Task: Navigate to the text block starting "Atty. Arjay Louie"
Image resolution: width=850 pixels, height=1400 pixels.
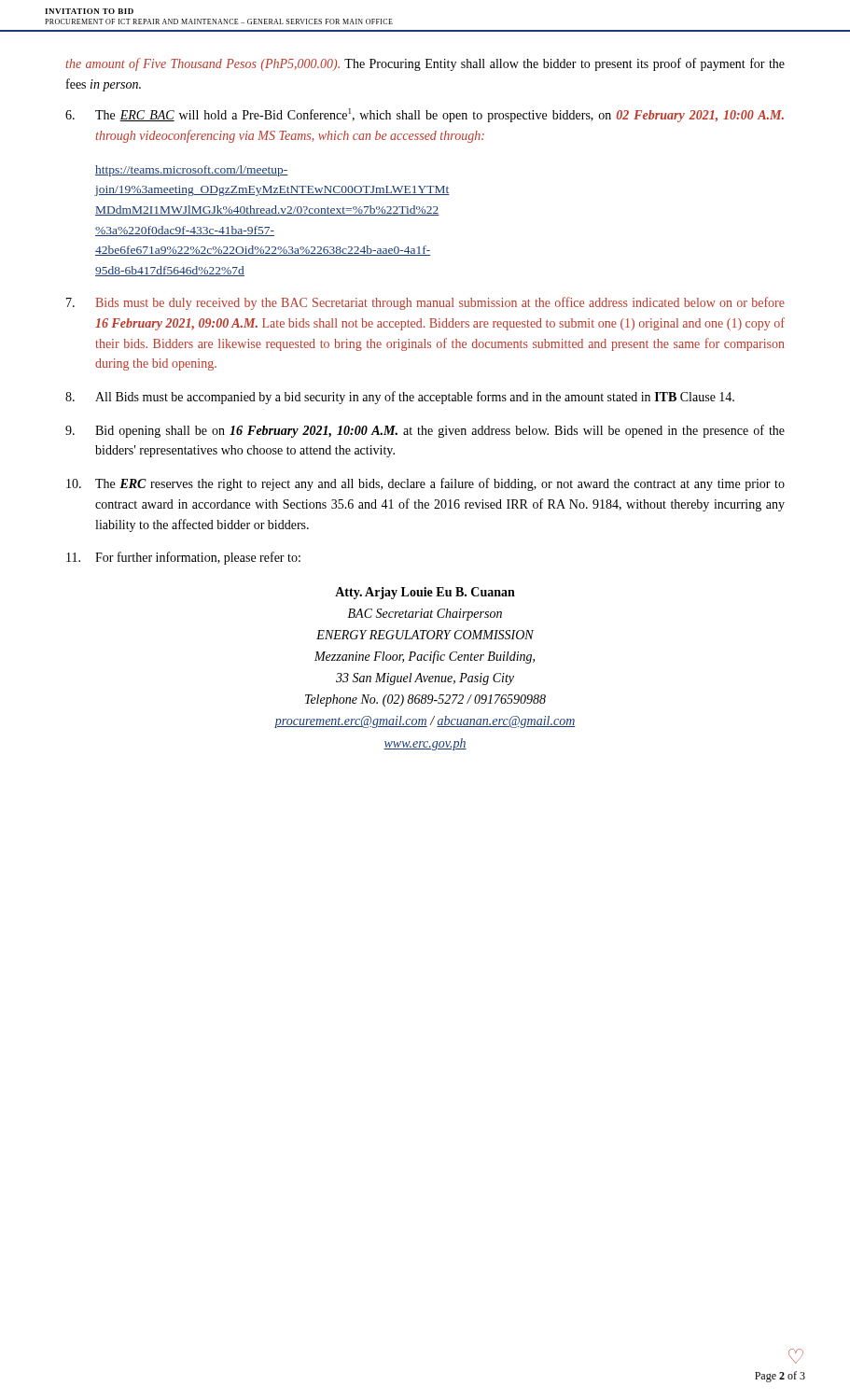Action: [425, 668]
